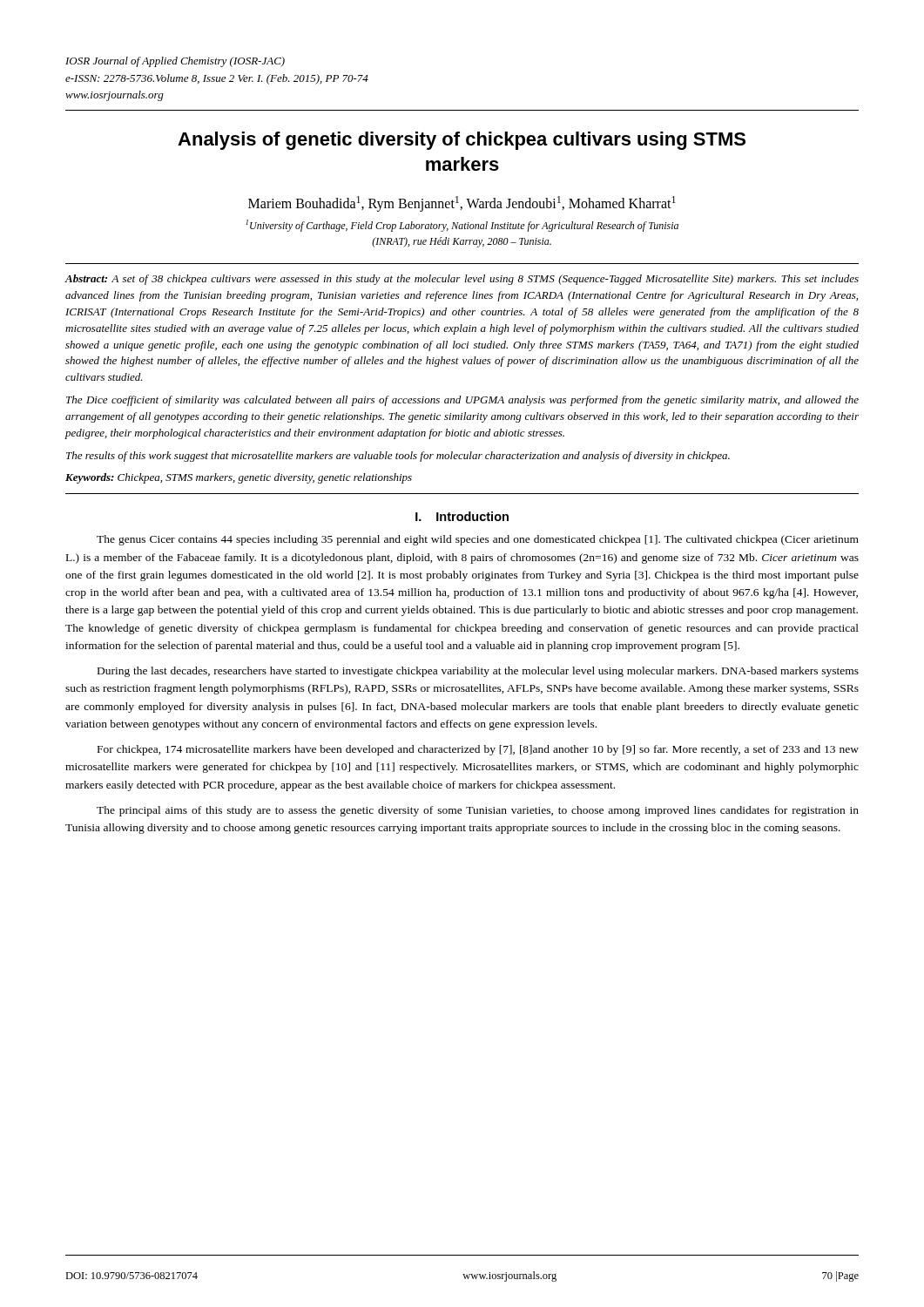Where is the passage that starts "The genus Cicer contains 44"?
924x1307 pixels.
click(x=462, y=592)
